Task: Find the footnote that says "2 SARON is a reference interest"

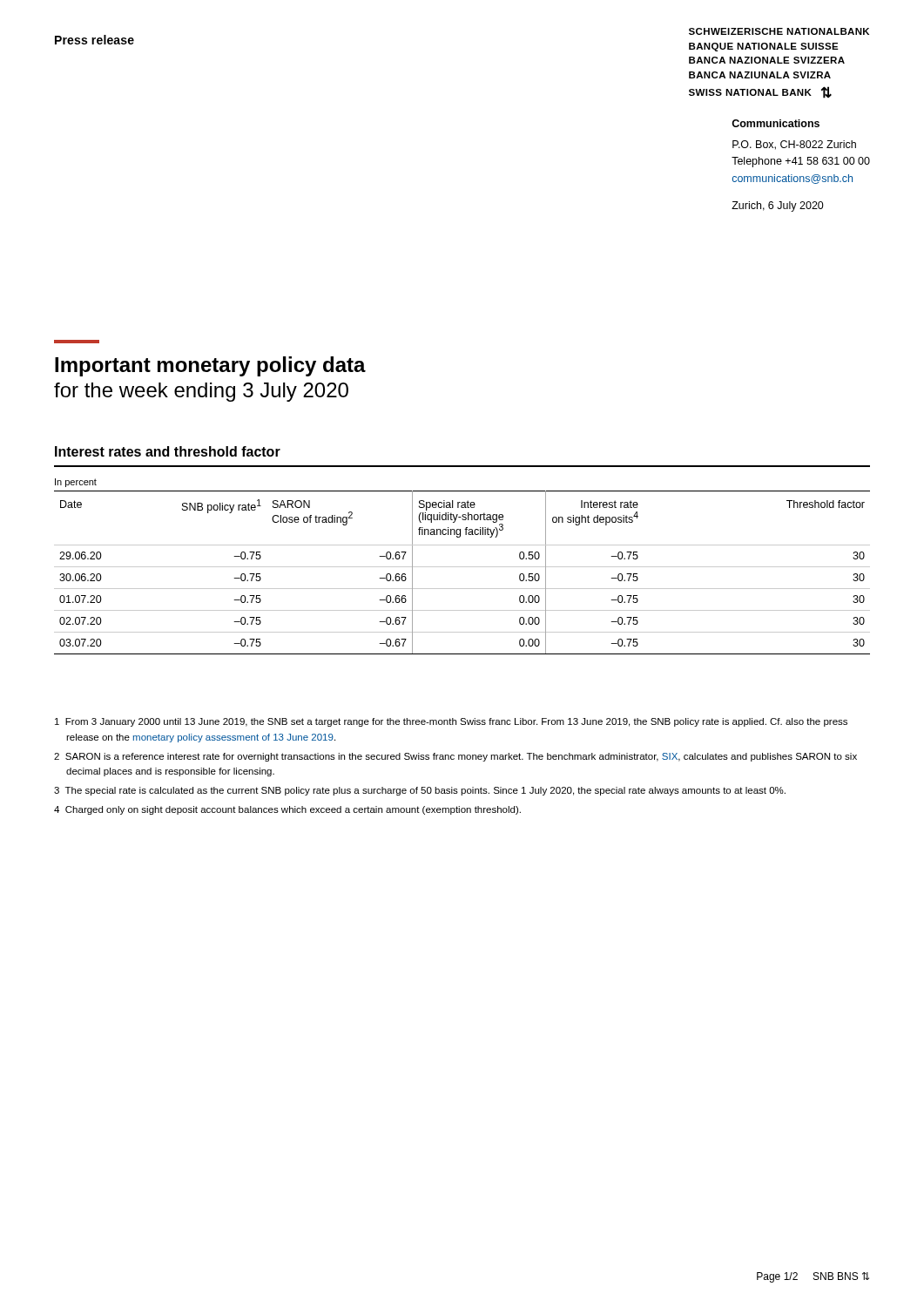Action: [462, 765]
